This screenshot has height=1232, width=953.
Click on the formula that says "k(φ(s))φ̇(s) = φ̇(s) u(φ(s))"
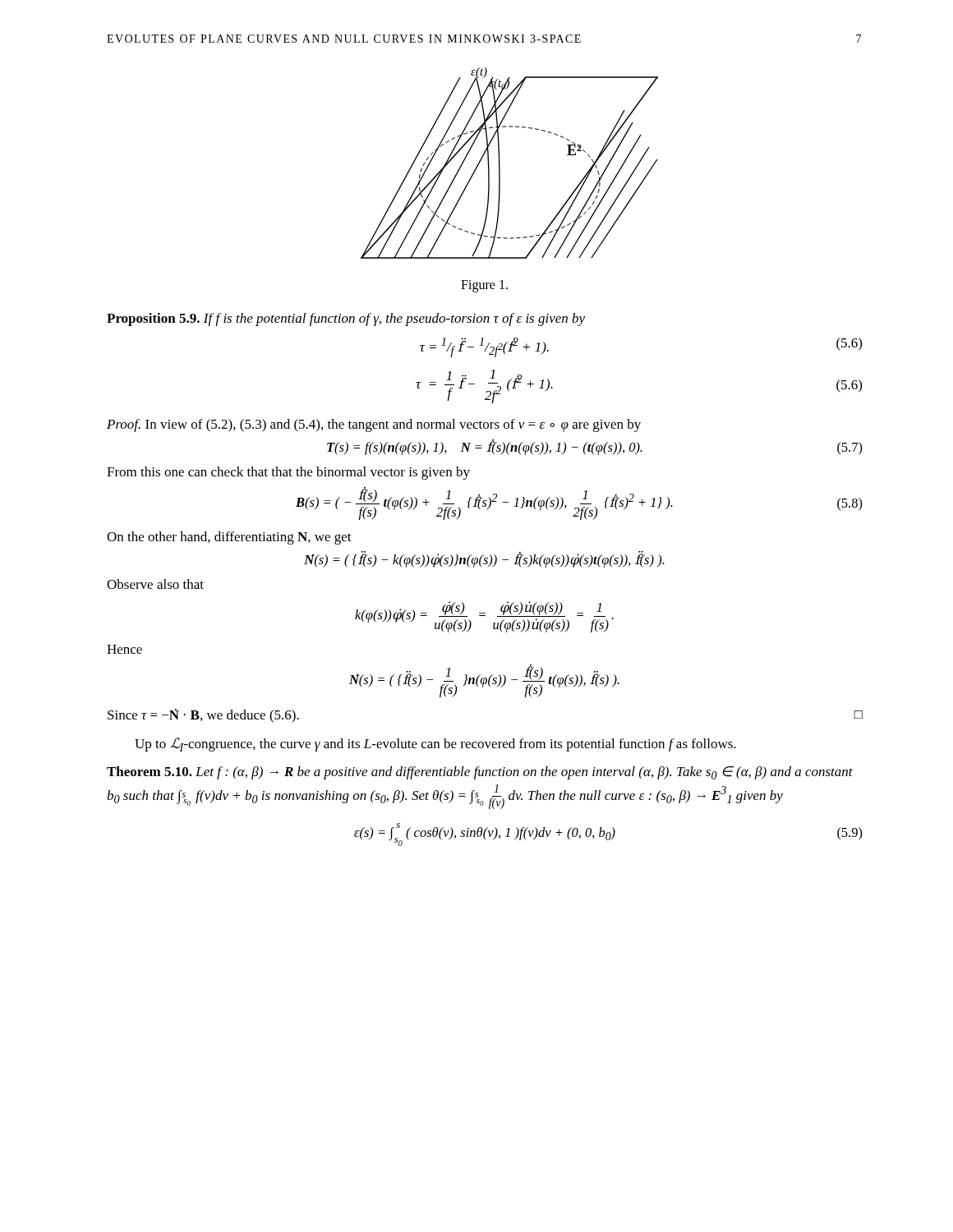(x=485, y=616)
